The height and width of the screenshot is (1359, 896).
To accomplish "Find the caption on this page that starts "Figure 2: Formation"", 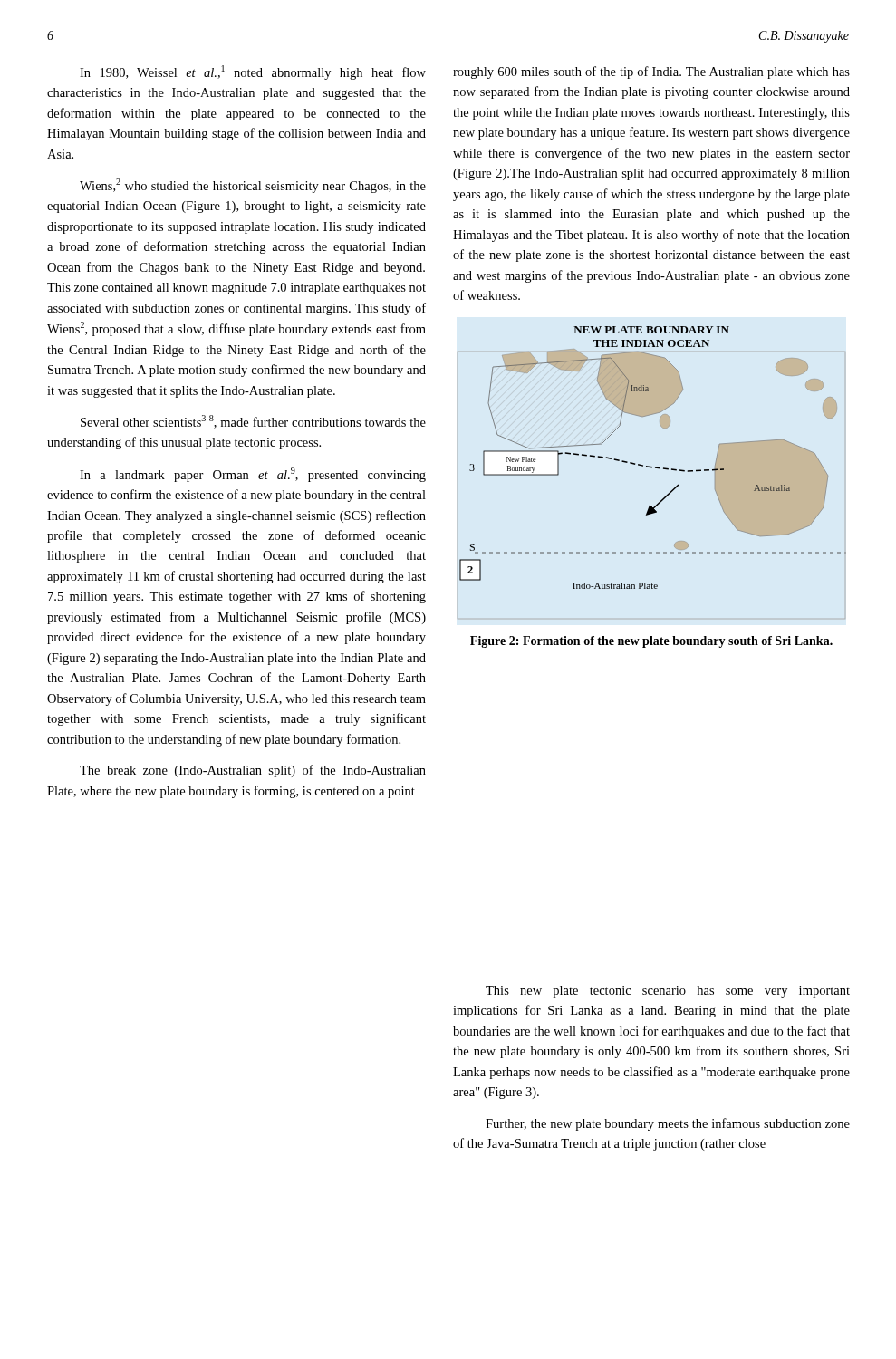I will (x=651, y=641).
